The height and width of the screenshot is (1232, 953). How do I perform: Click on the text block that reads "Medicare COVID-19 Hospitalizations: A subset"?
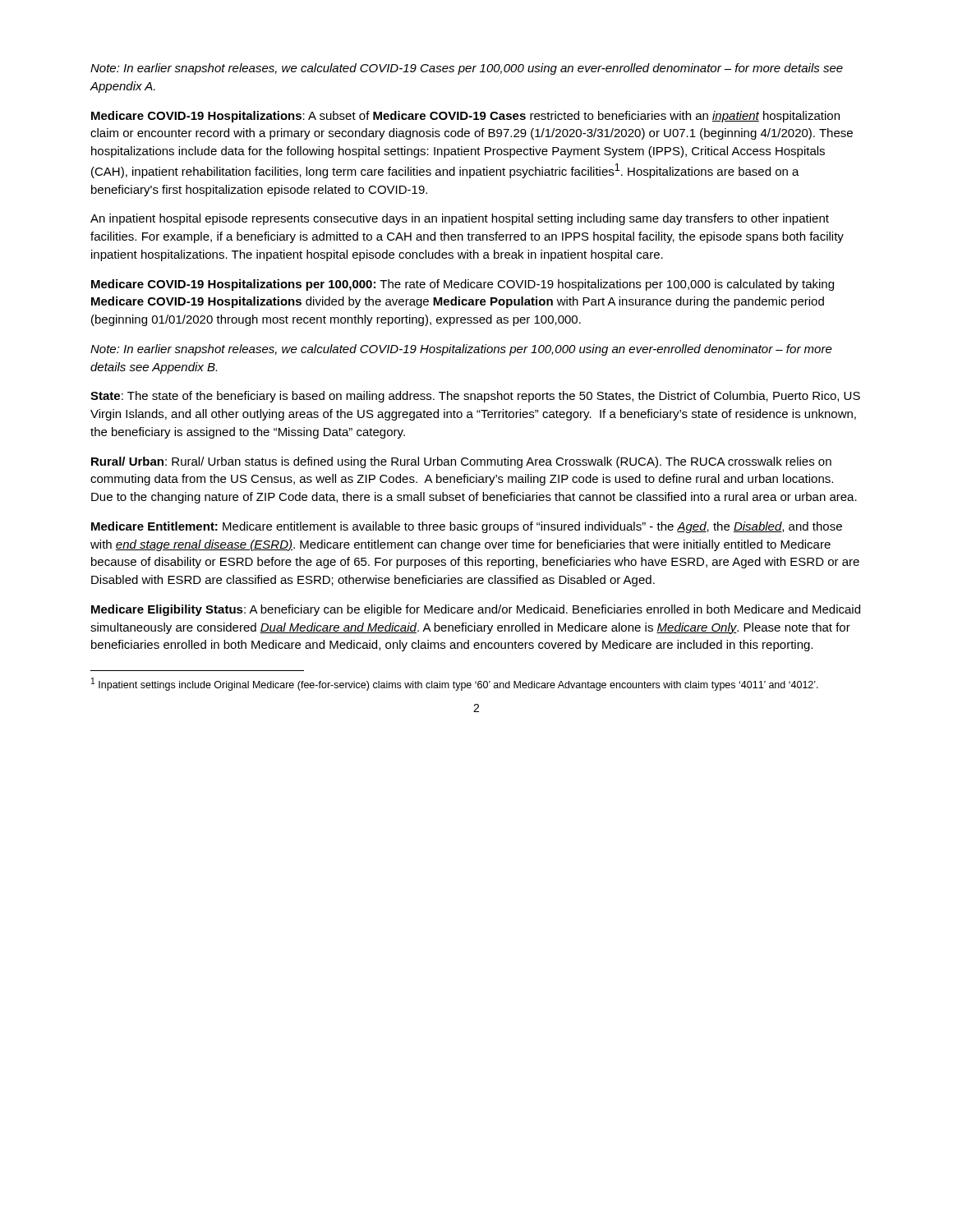click(x=476, y=152)
